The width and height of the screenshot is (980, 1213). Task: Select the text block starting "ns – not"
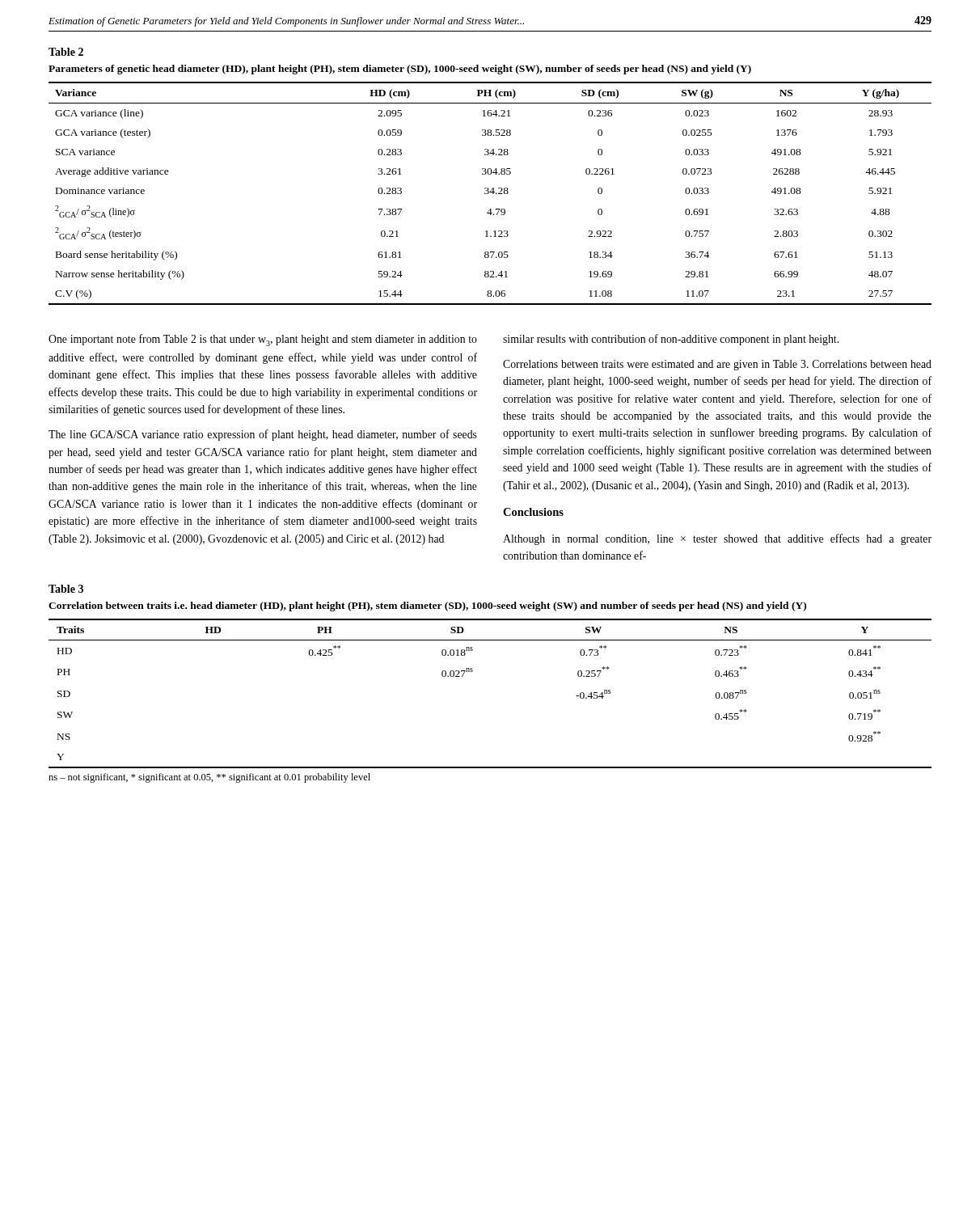490,778
